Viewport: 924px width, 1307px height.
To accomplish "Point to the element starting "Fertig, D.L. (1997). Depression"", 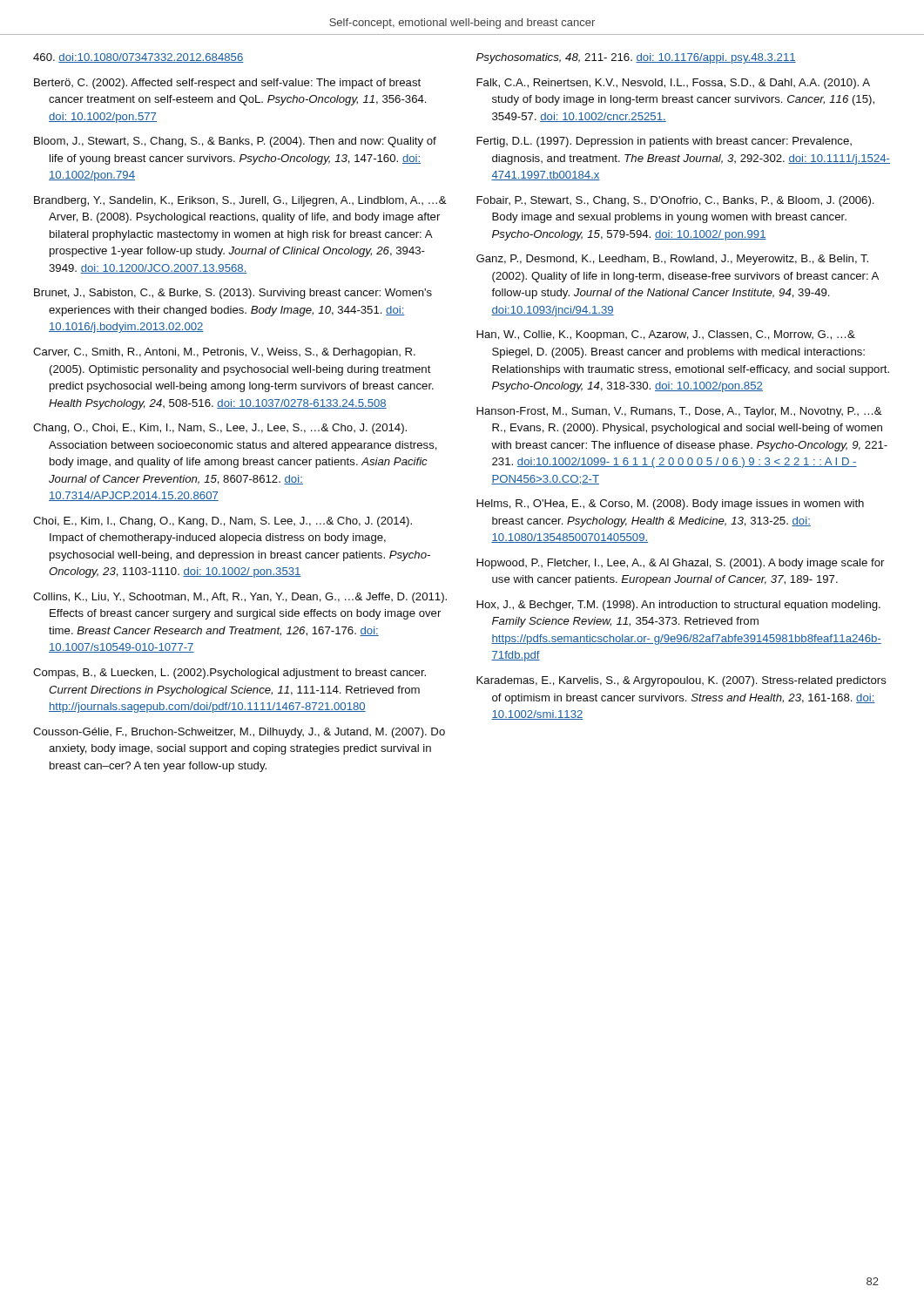I will point(683,158).
